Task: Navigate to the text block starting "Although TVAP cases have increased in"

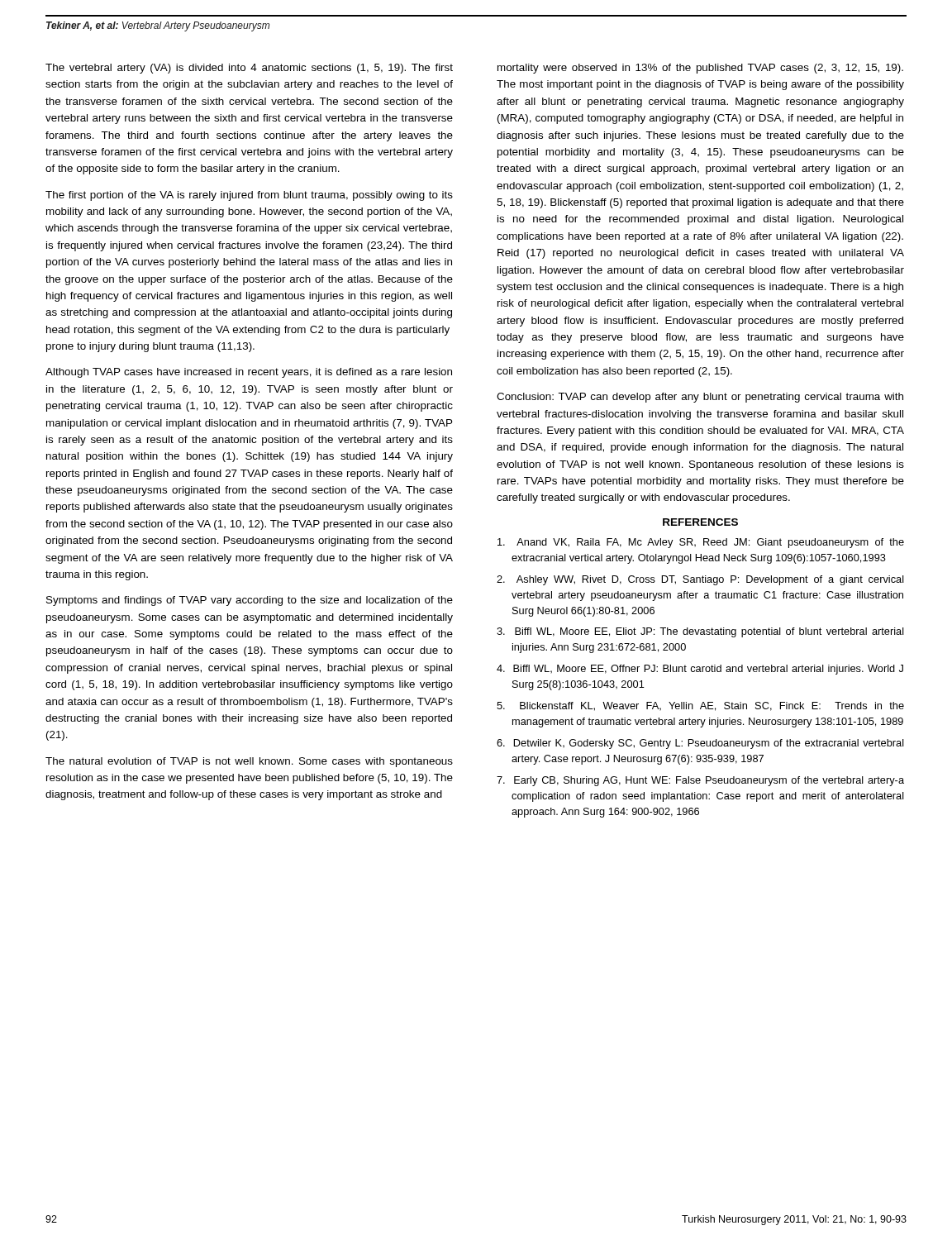Action: [x=249, y=473]
